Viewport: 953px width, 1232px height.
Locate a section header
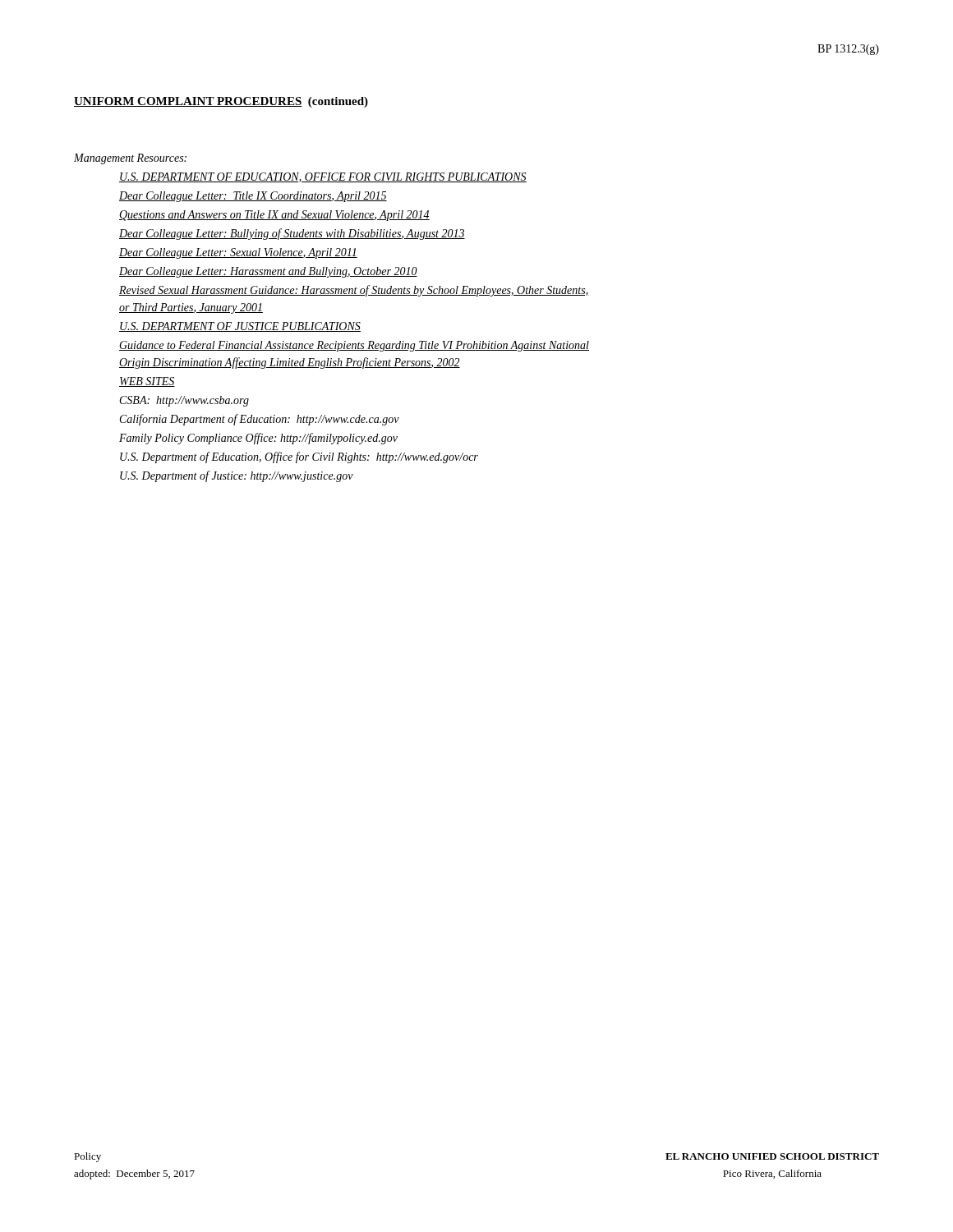coord(221,101)
